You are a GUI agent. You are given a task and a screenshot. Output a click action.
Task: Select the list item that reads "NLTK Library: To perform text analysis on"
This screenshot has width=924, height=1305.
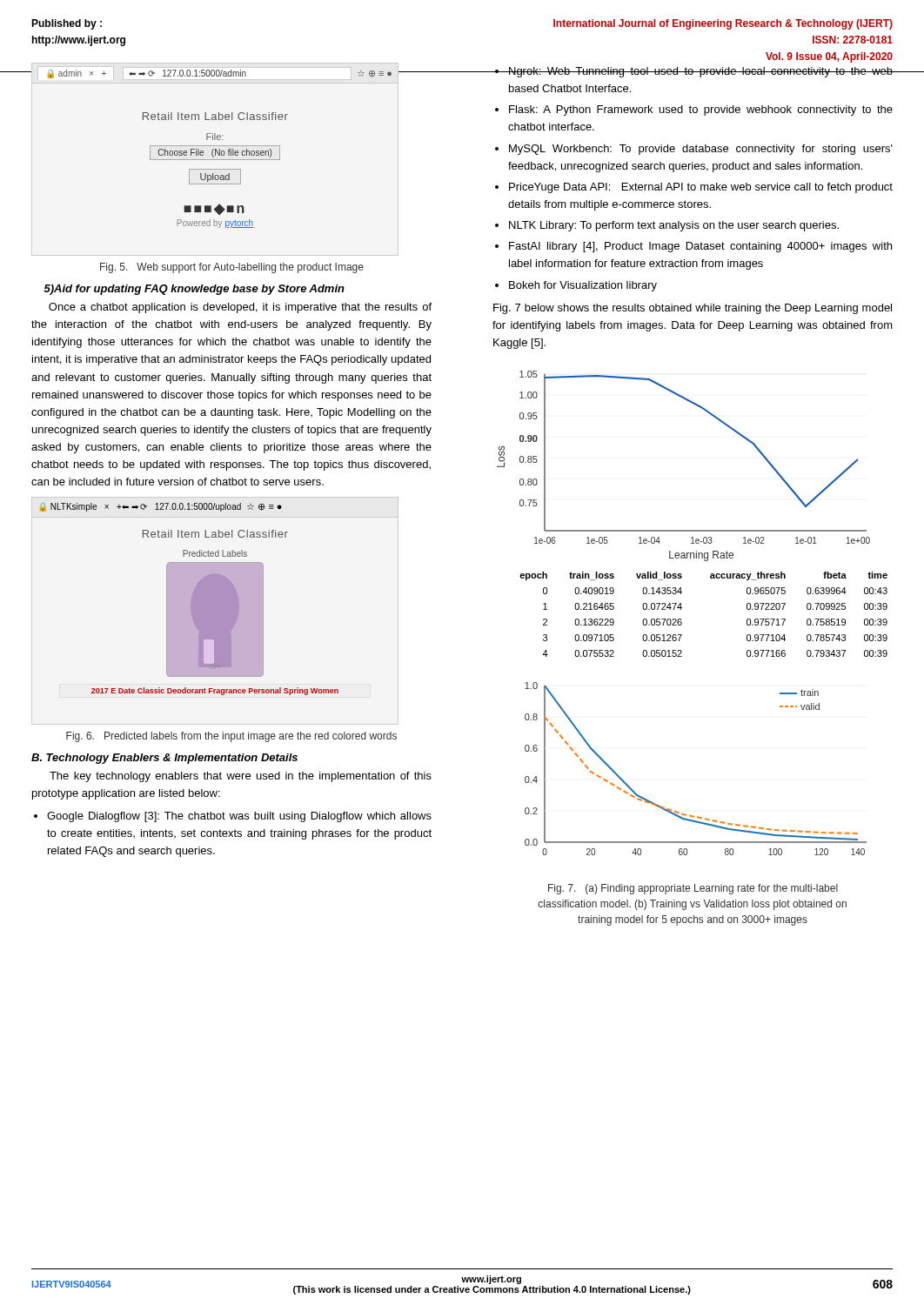[x=674, y=225]
